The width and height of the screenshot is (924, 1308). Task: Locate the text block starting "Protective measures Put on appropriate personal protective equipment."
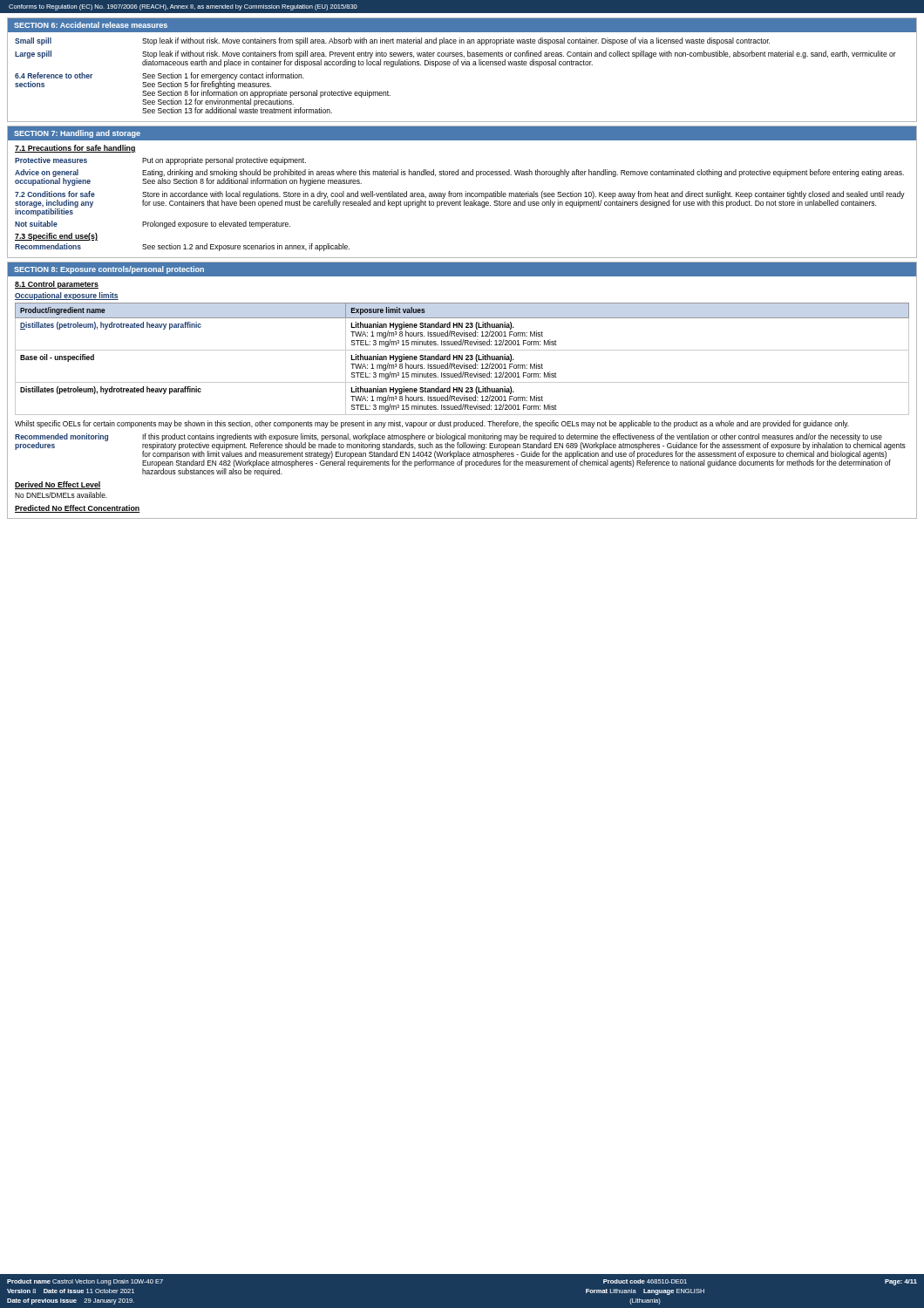[x=462, y=160]
